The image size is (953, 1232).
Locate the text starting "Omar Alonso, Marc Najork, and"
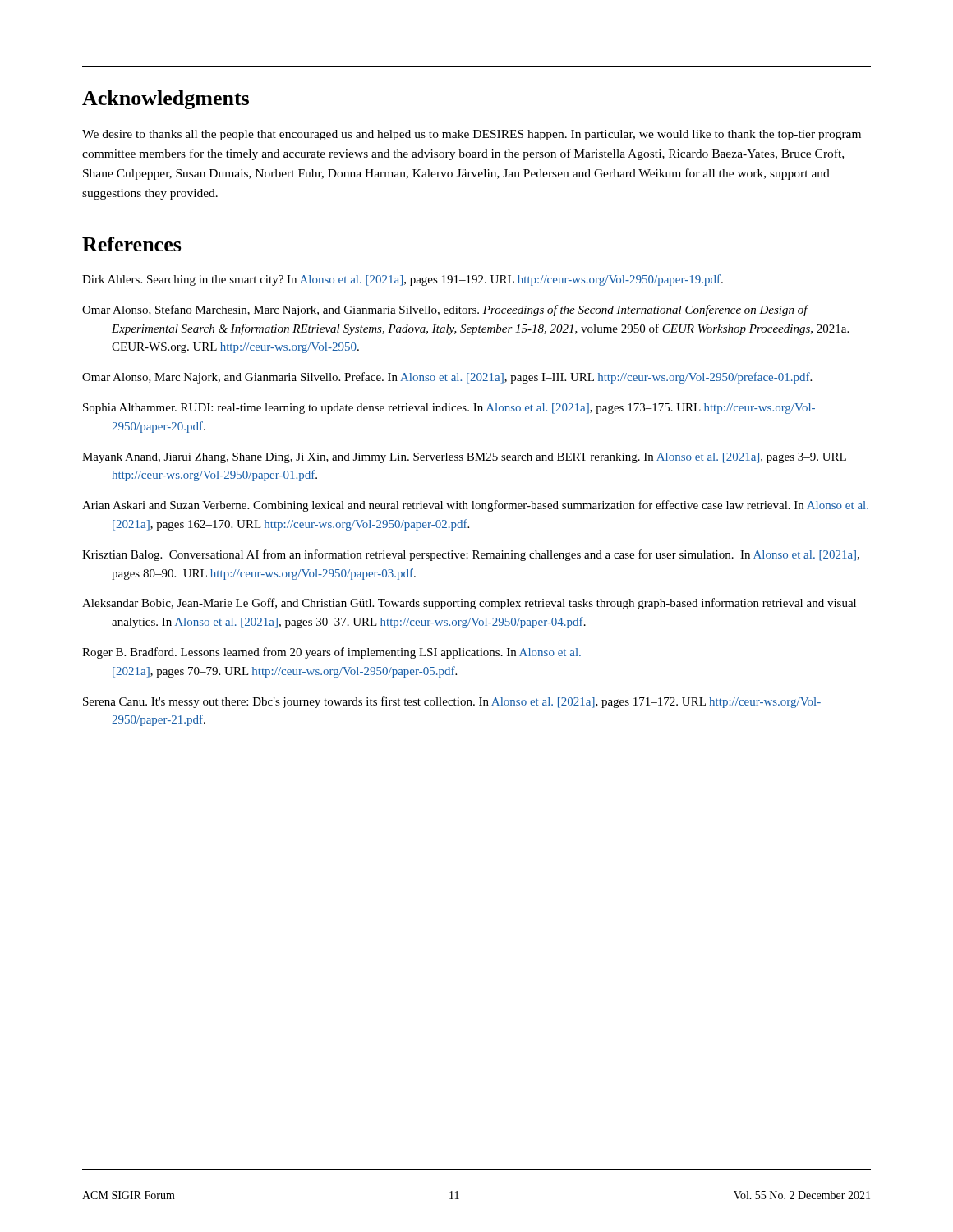pos(447,377)
